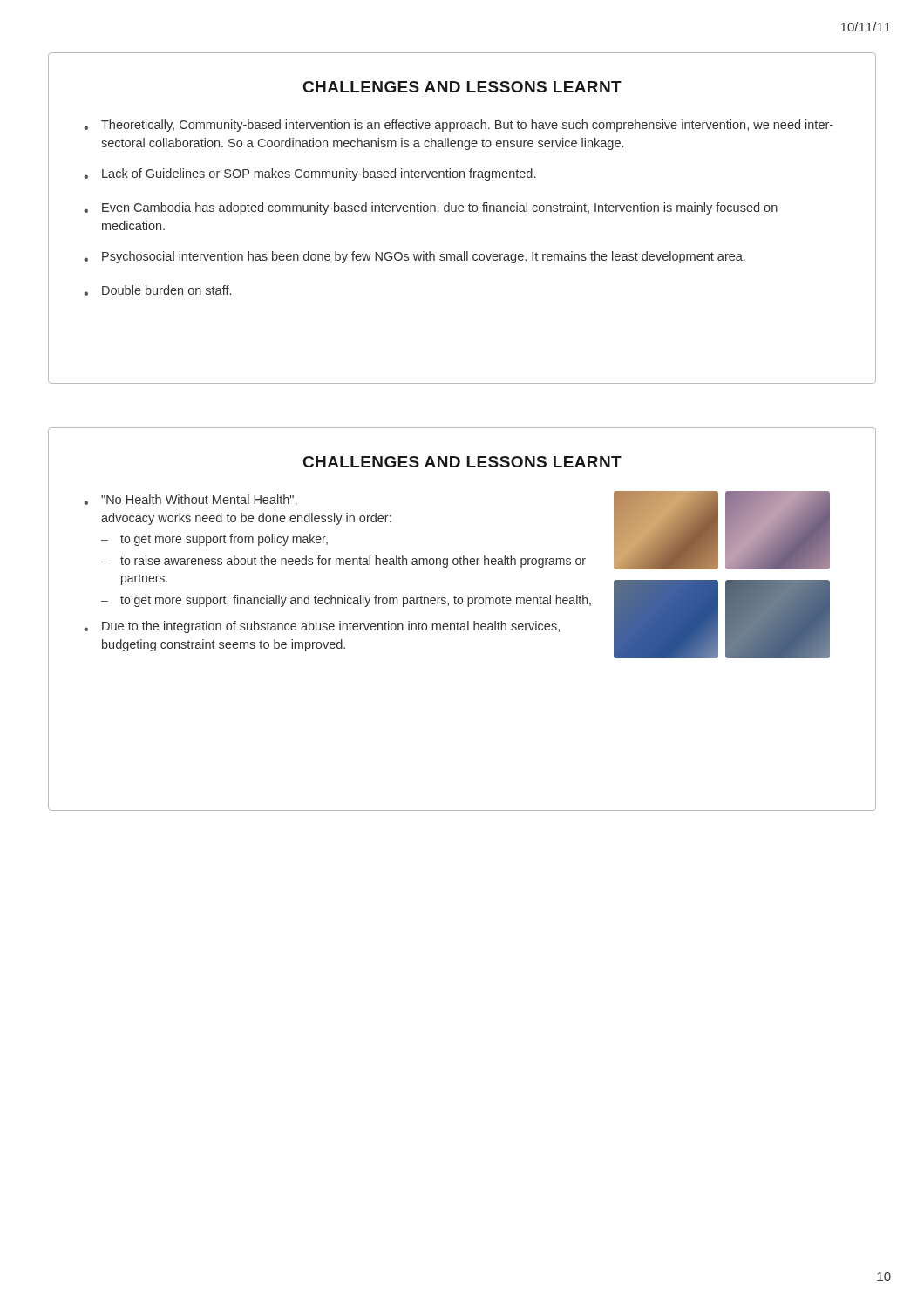Screen dimensions: 1308x924
Task: Find the block on this page that starts "• Even Cambodia has adopted community-based intervention, due"
Action: coord(462,217)
